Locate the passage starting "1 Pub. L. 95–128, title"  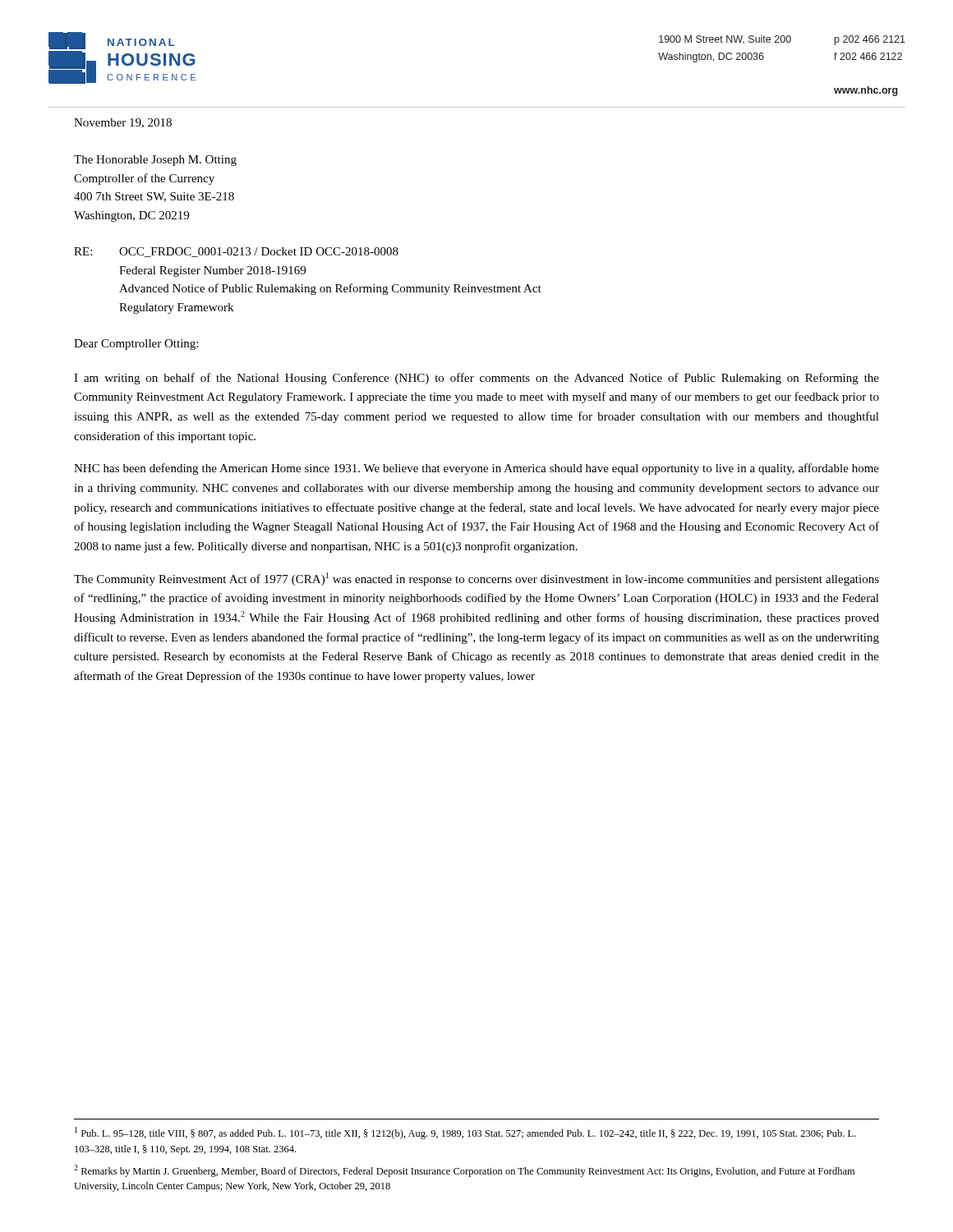465,1140
